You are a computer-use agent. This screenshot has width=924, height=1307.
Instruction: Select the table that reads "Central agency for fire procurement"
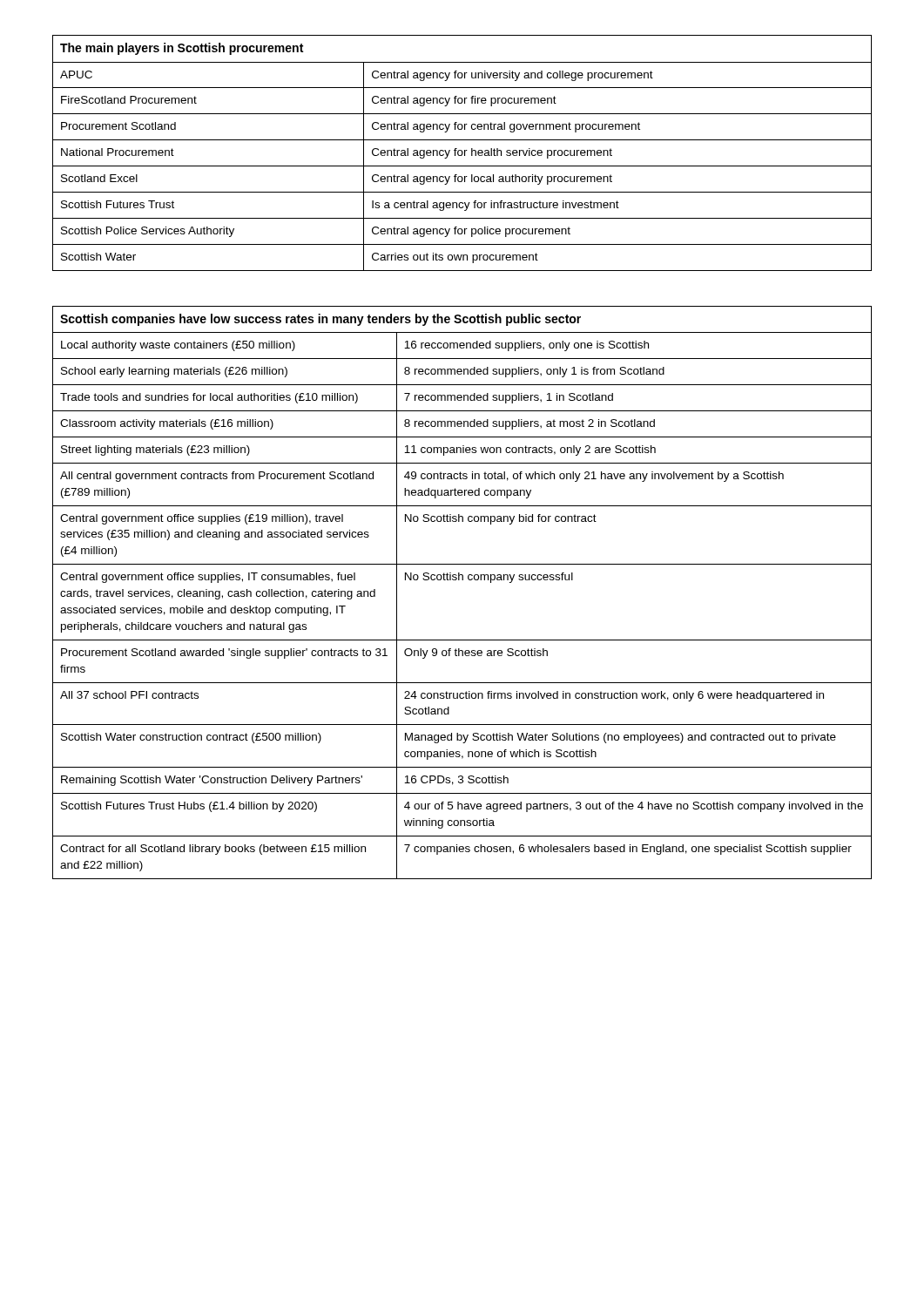point(462,153)
